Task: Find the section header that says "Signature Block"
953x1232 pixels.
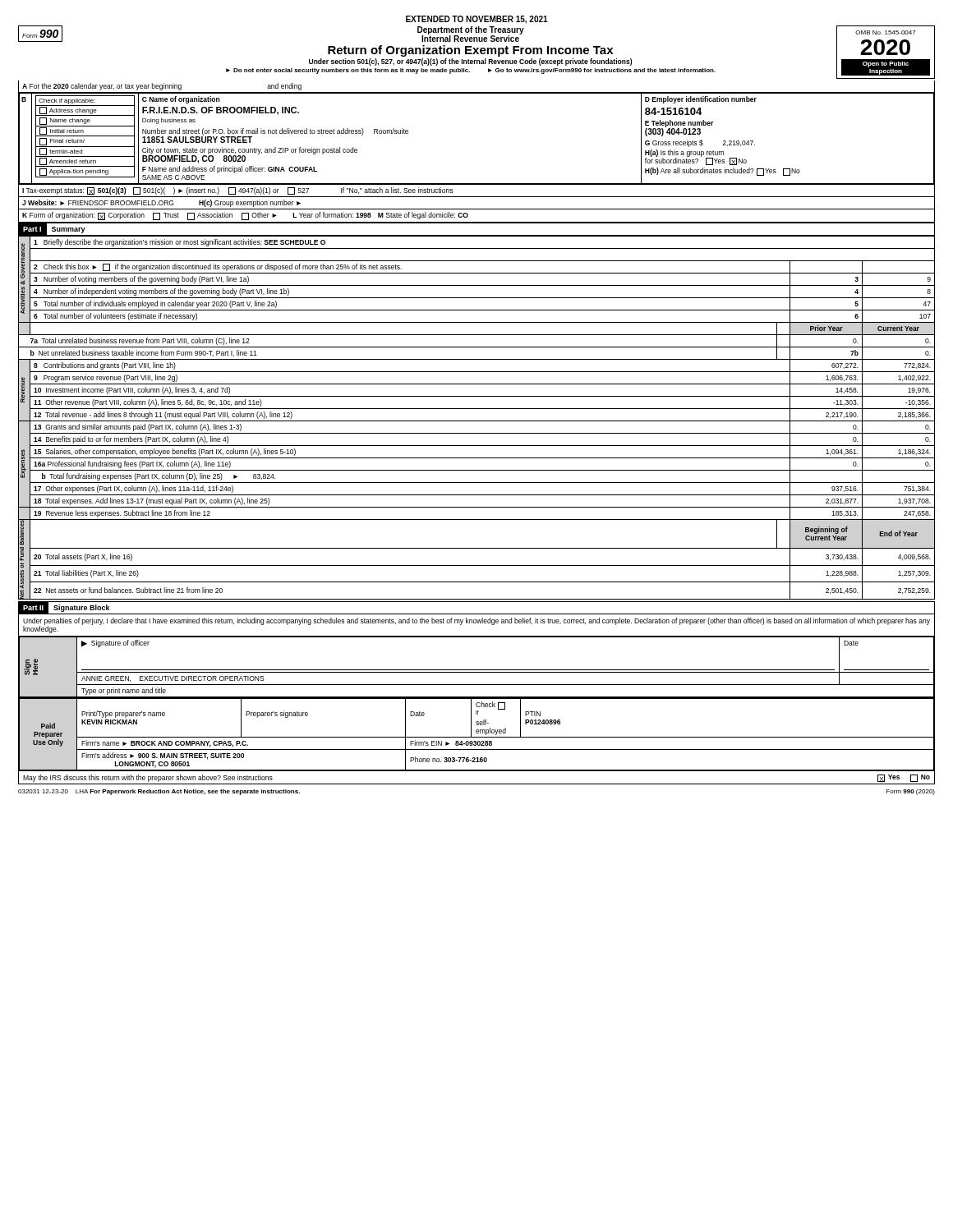Action: (82, 608)
